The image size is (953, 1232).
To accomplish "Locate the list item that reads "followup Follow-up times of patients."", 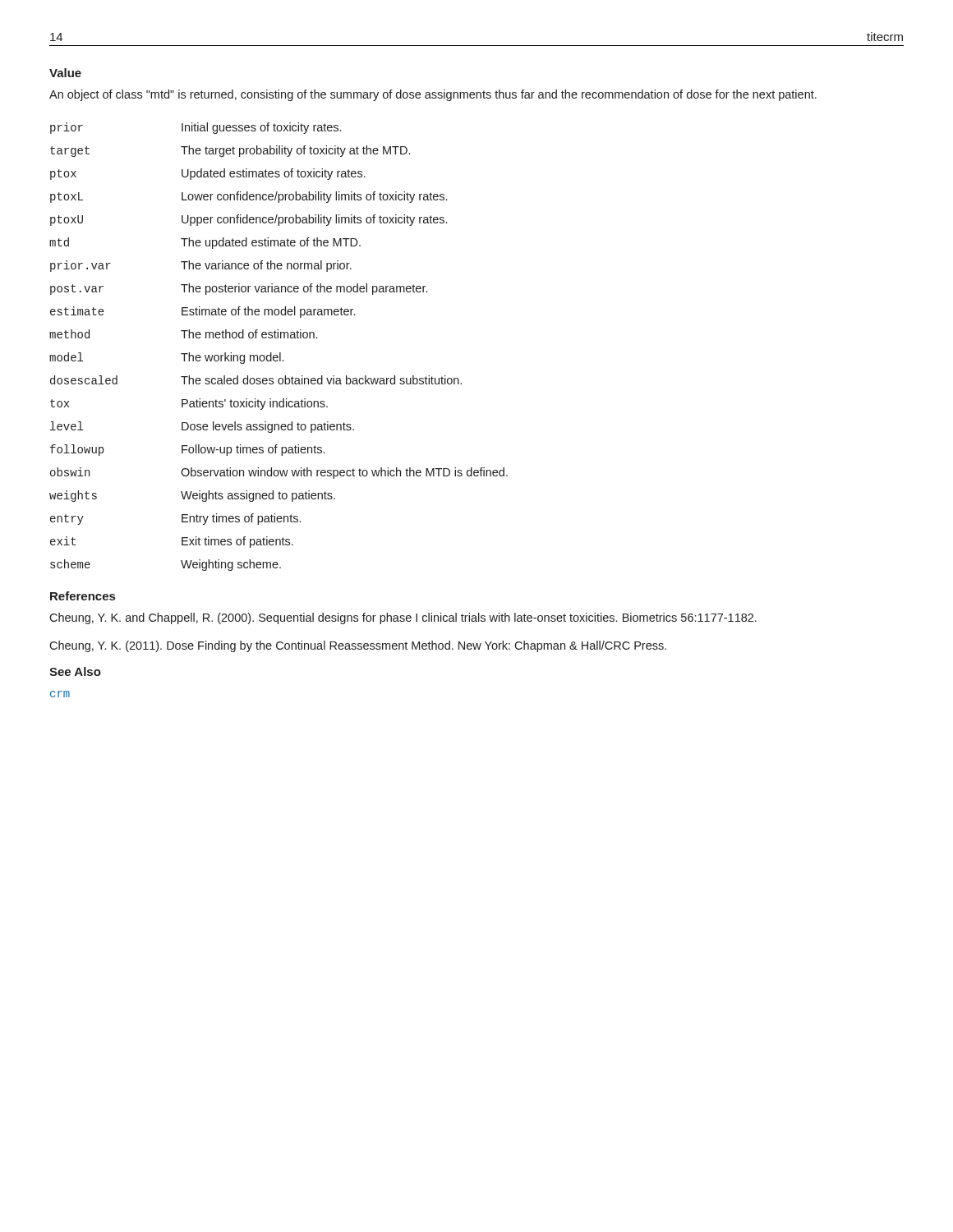I will (187, 450).
